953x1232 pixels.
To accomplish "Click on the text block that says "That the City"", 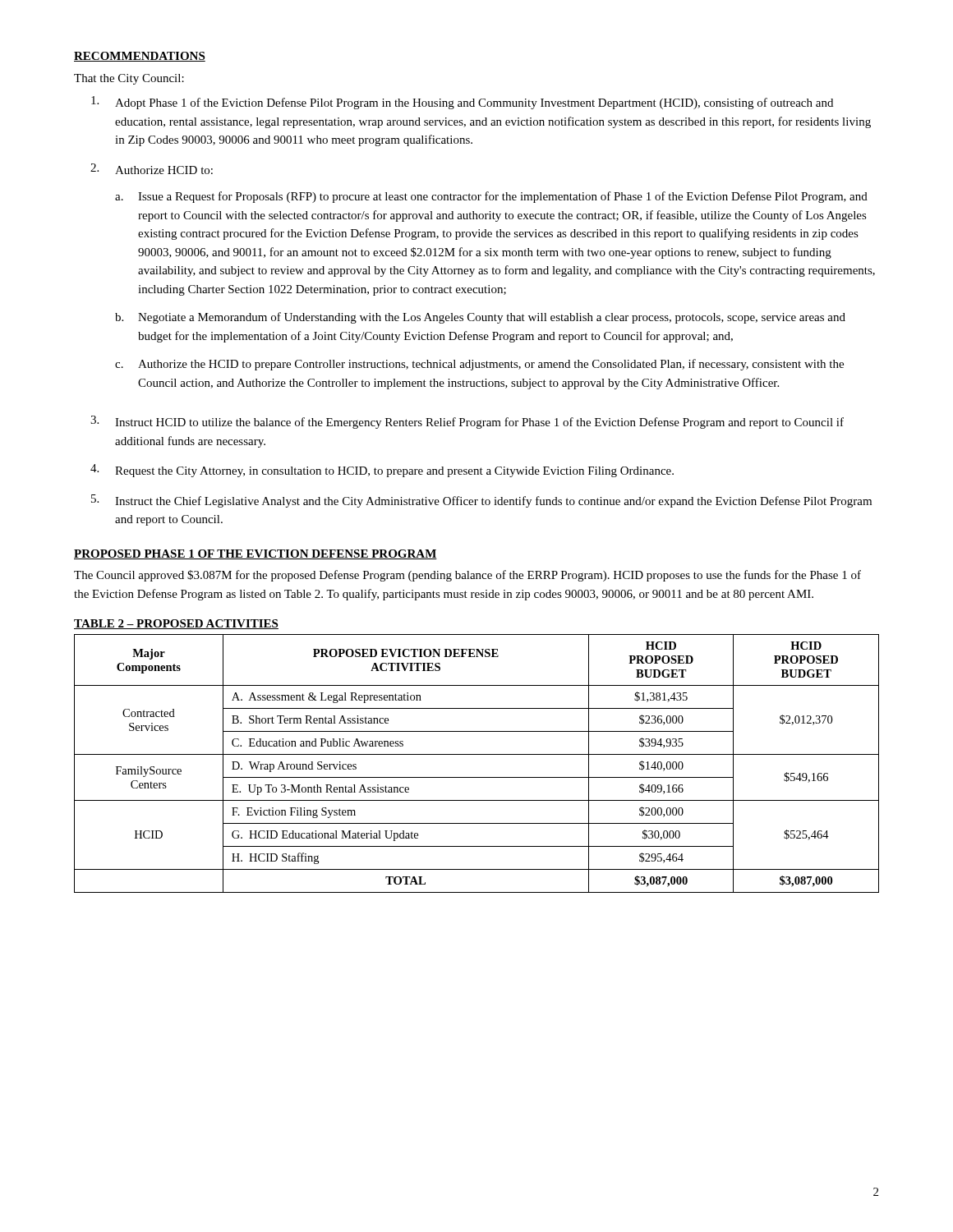I will 129,78.
